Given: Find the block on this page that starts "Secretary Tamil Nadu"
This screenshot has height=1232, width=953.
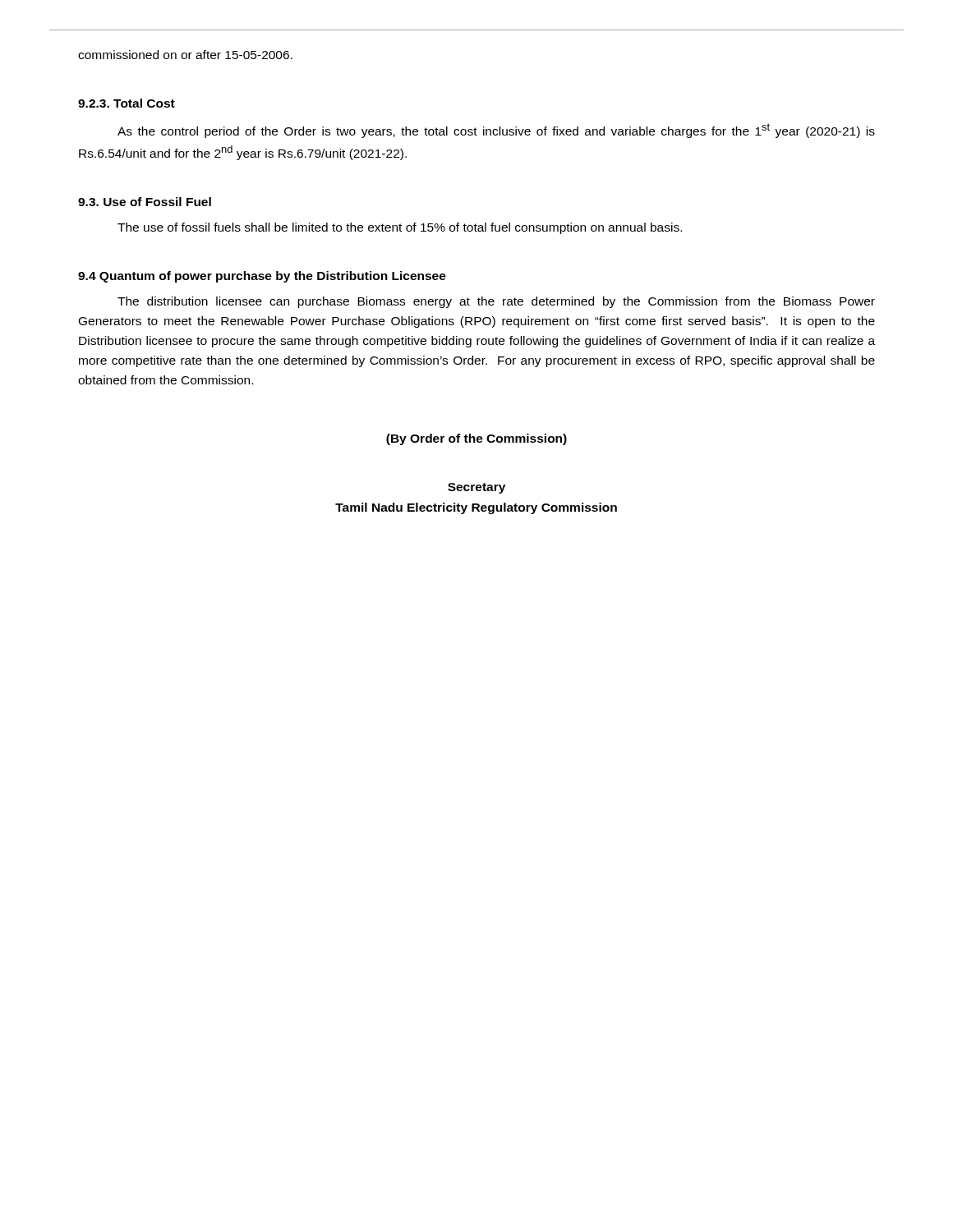Looking at the screenshot, I should pyautogui.click(x=476, y=497).
